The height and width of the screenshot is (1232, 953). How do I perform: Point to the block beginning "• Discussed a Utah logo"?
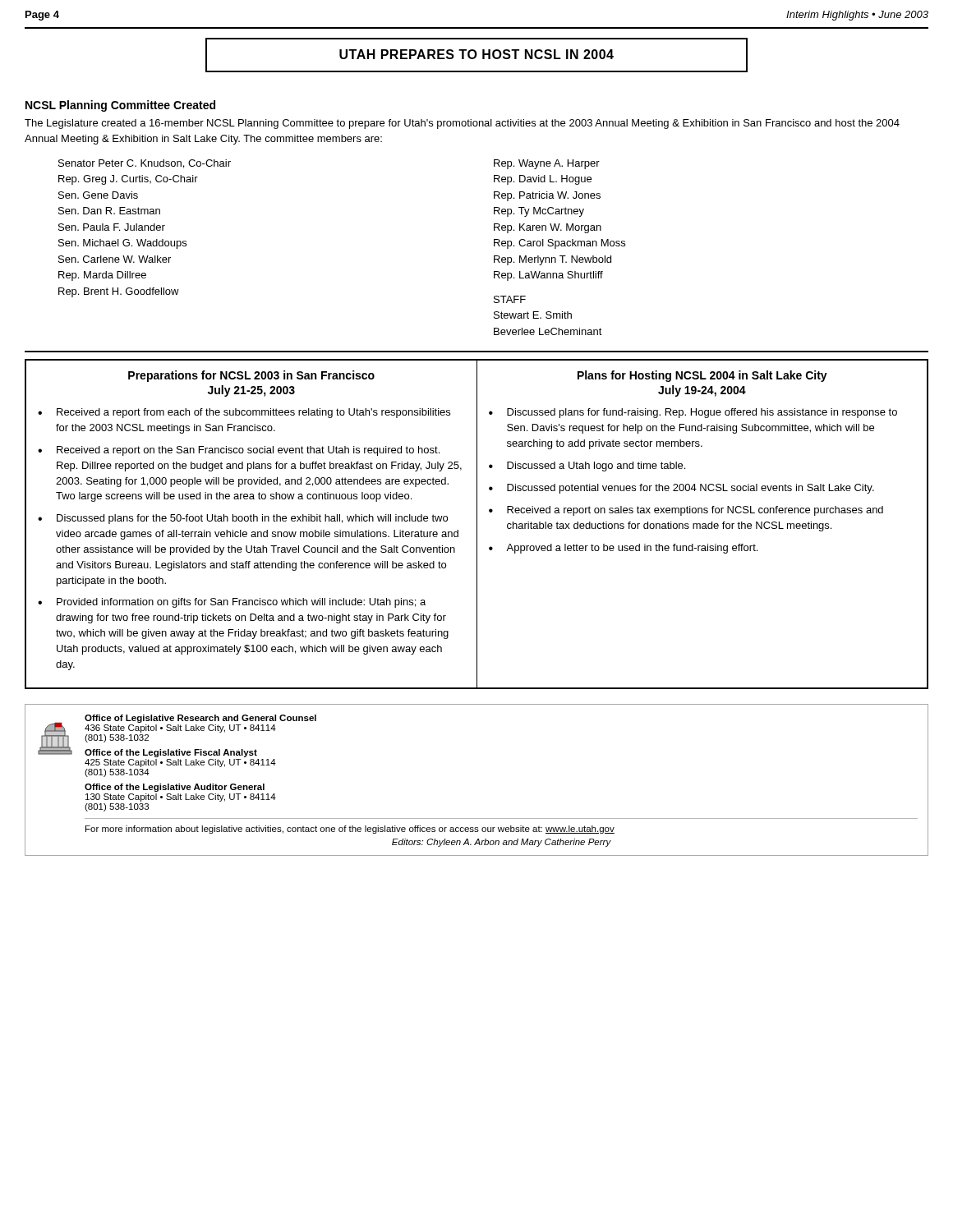coord(587,466)
